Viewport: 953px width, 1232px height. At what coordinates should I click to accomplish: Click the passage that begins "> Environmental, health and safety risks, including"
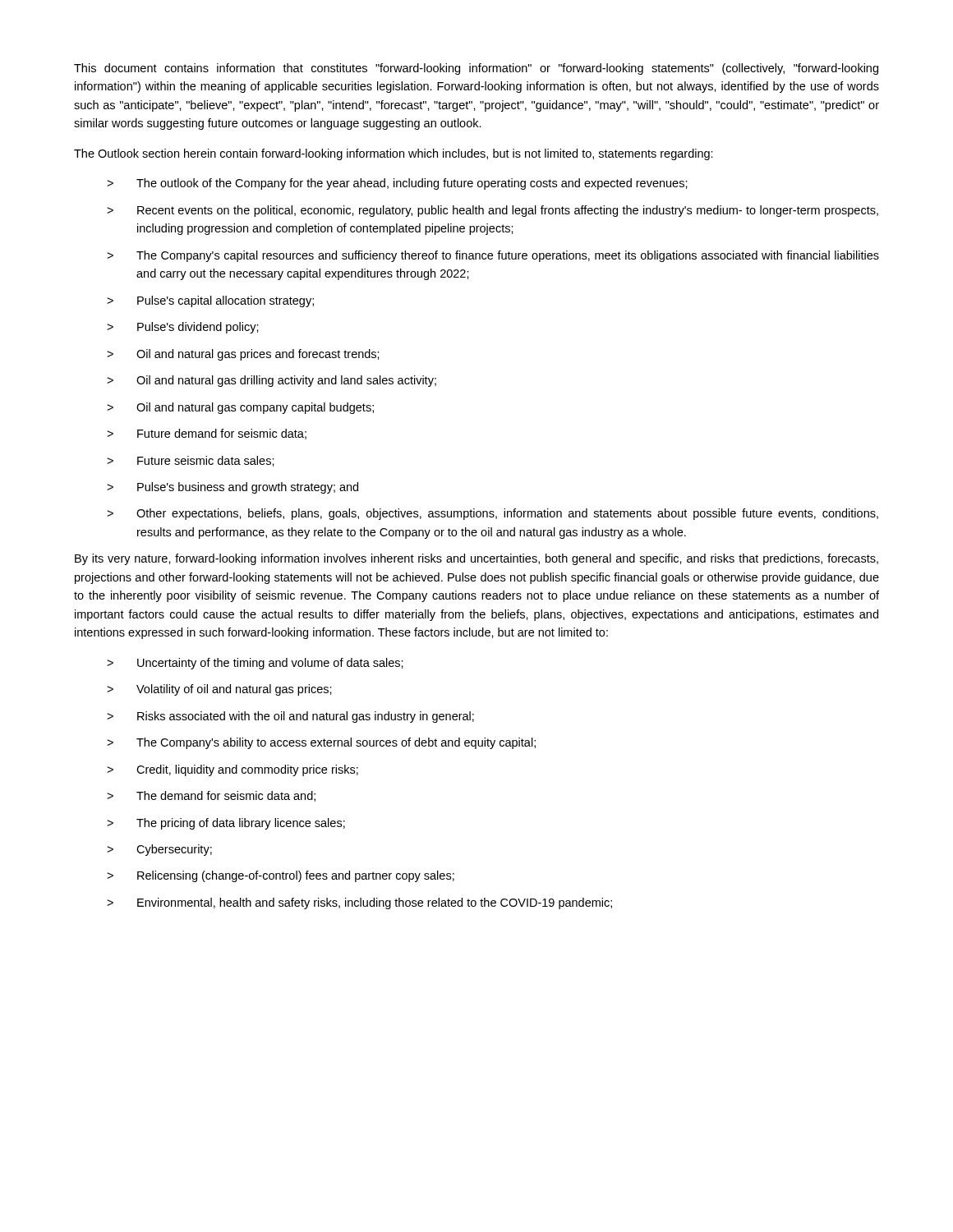point(493,903)
